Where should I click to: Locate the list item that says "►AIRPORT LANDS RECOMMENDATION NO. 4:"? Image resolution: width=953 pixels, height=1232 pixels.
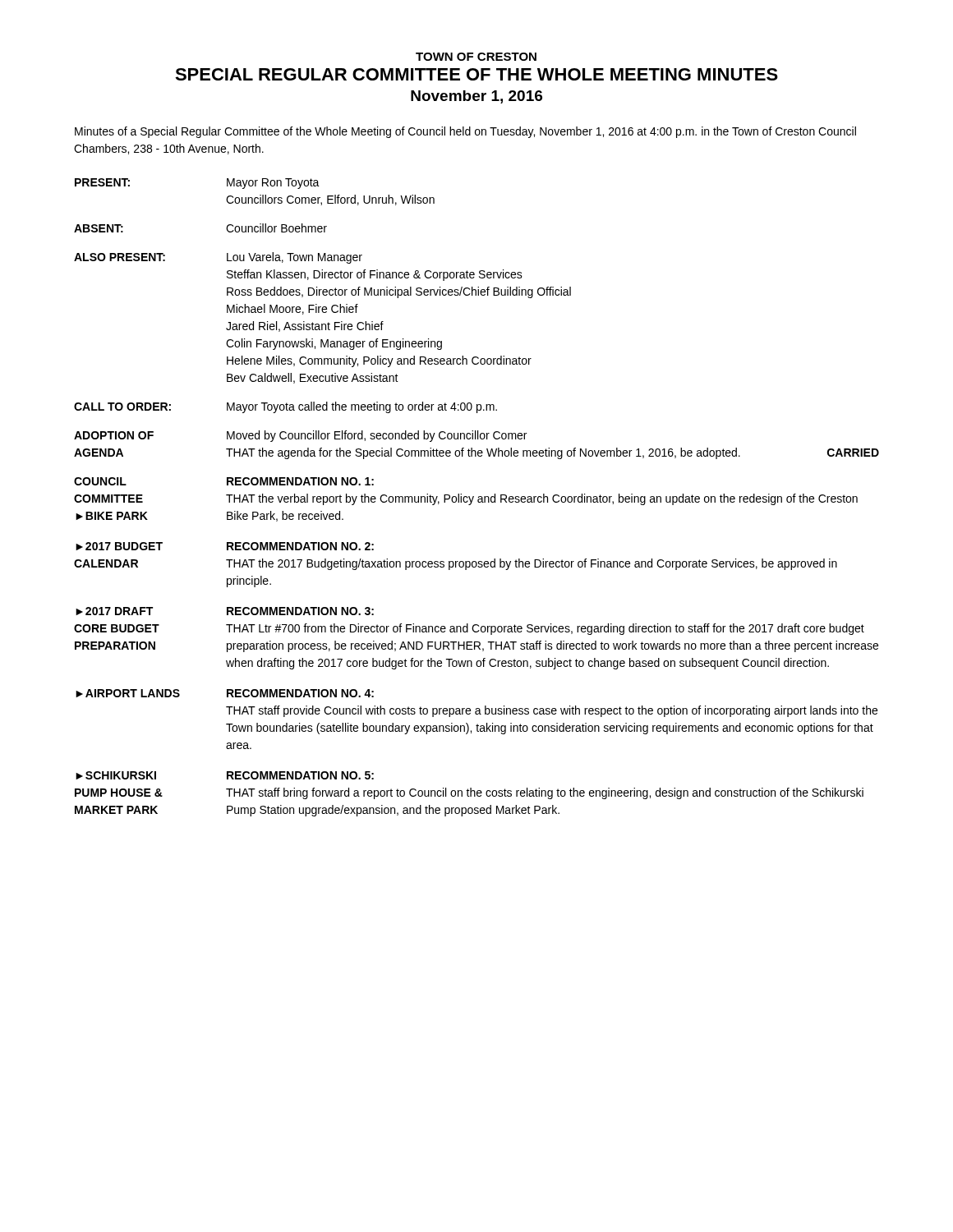coord(476,719)
